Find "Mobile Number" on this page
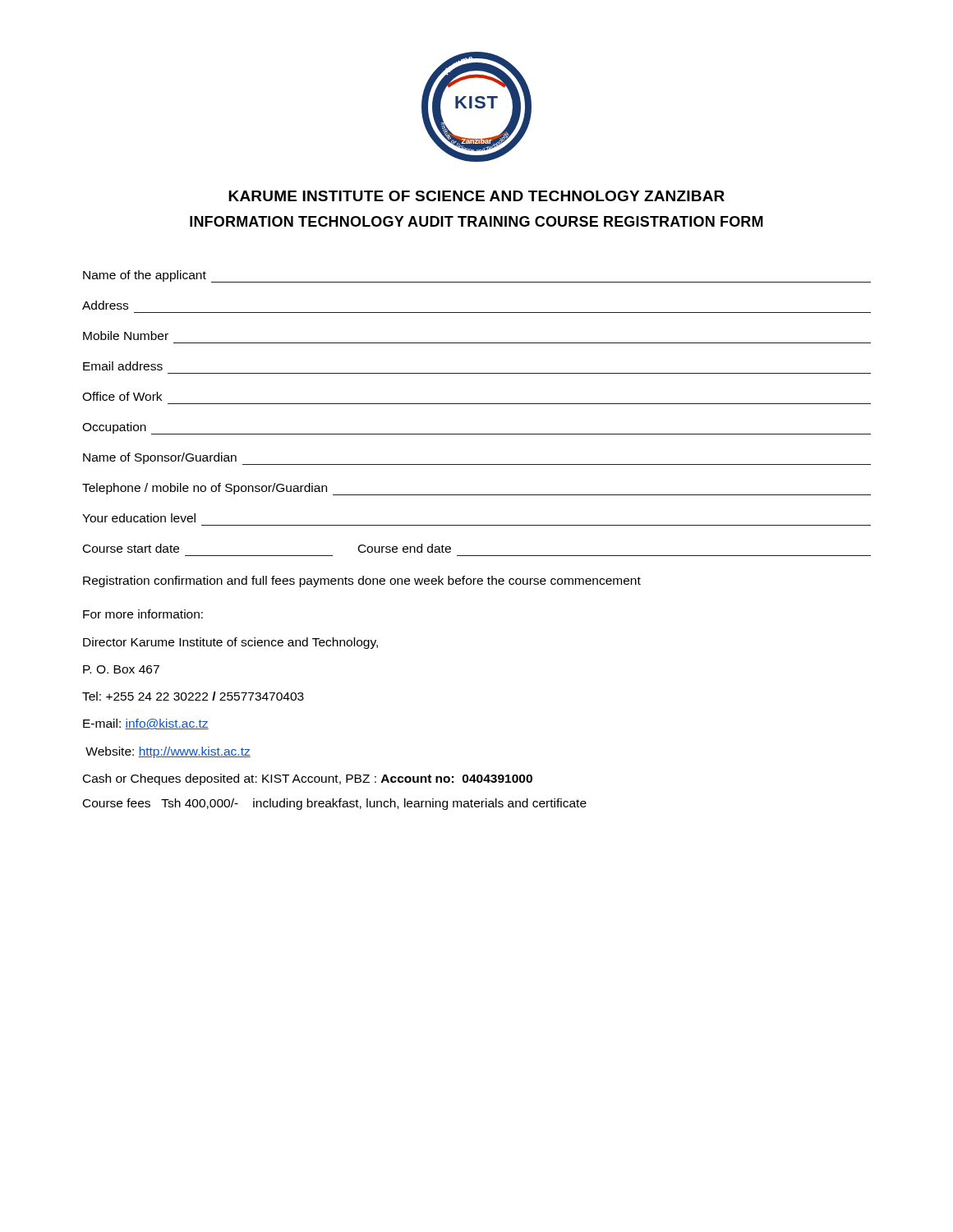The height and width of the screenshot is (1232, 953). (x=476, y=336)
